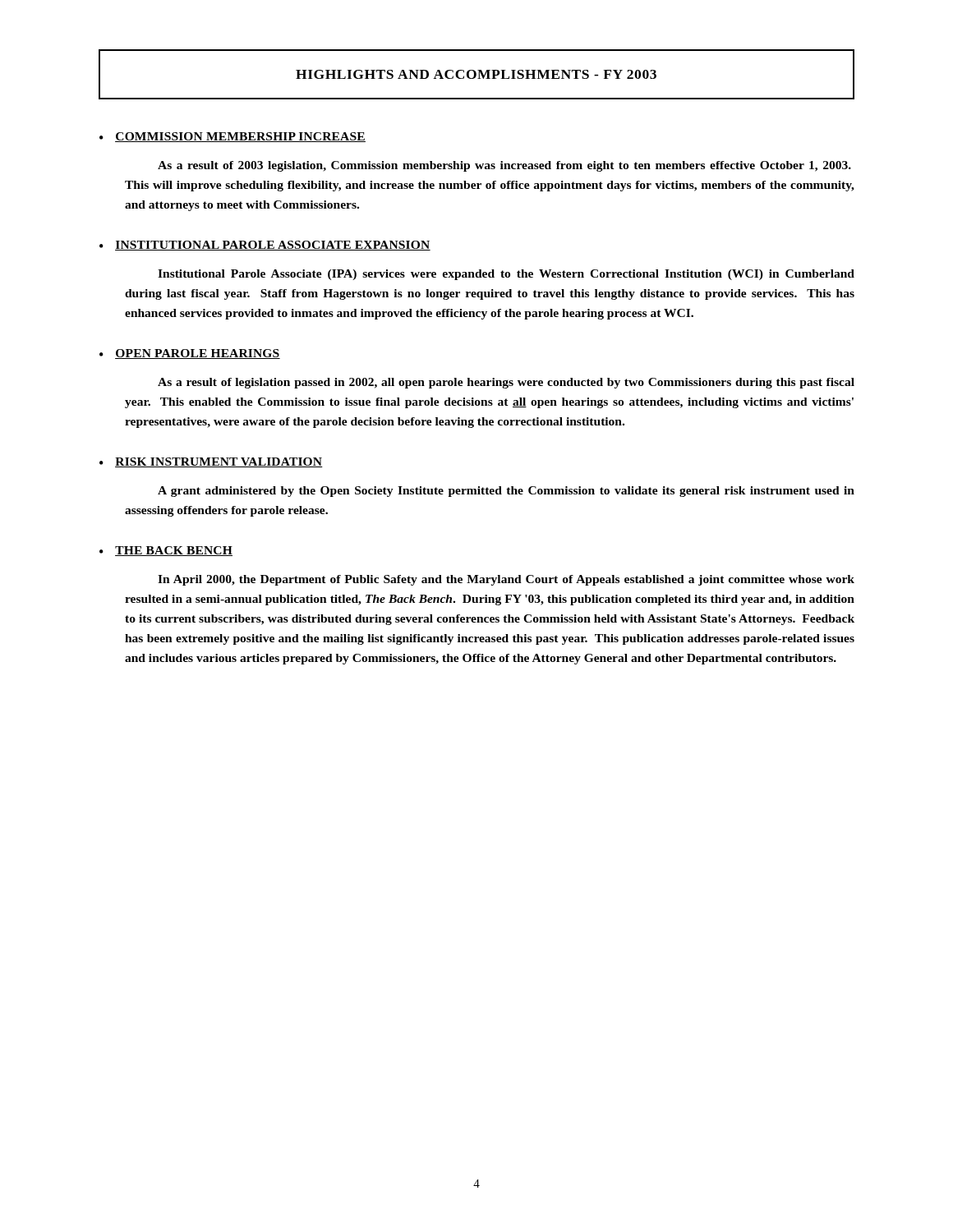The height and width of the screenshot is (1232, 953).
Task: Navigate to the passage starting "In April 2000,"
Action: point(490,618)
